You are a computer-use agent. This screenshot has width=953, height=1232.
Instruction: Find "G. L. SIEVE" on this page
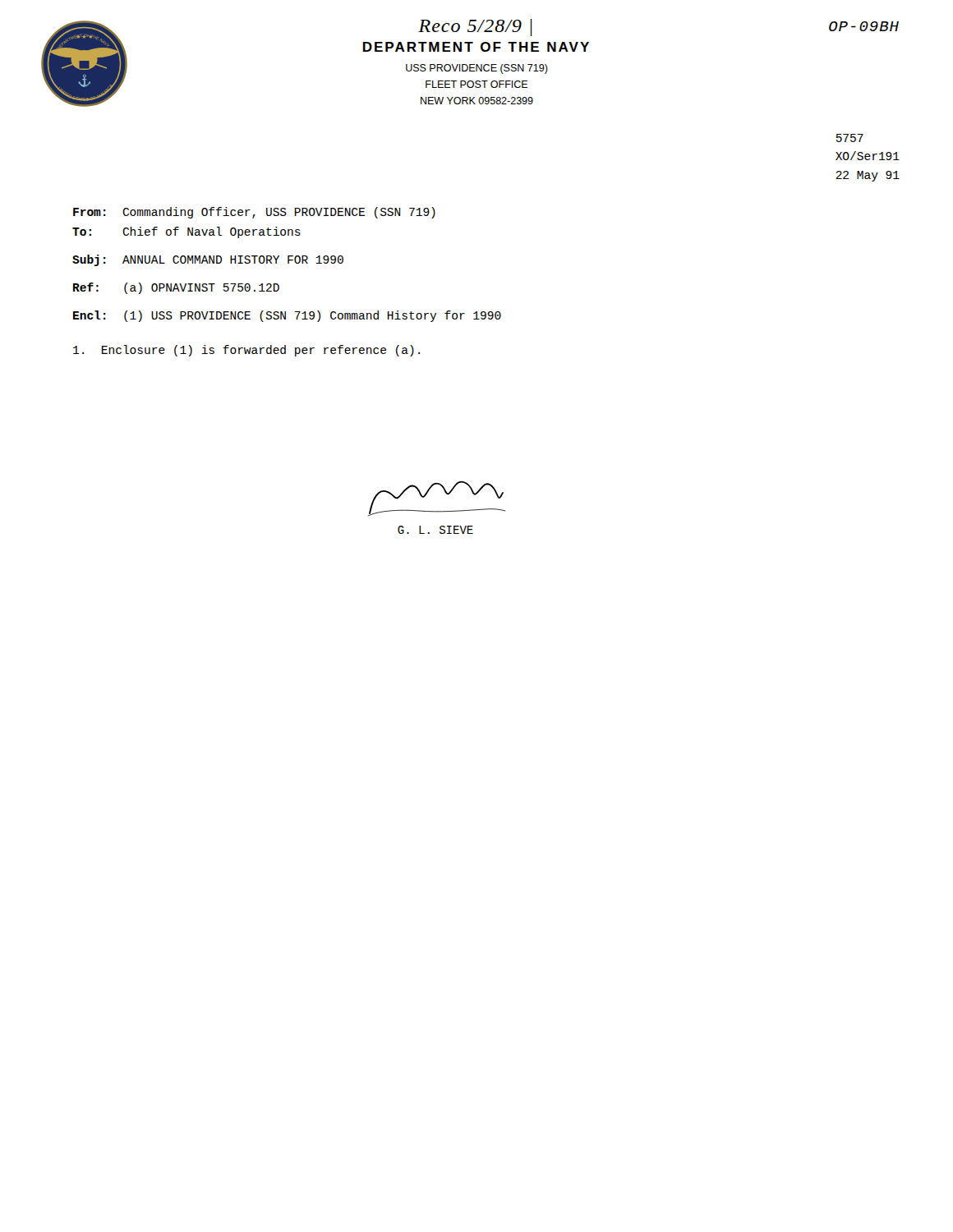(435, 531)
